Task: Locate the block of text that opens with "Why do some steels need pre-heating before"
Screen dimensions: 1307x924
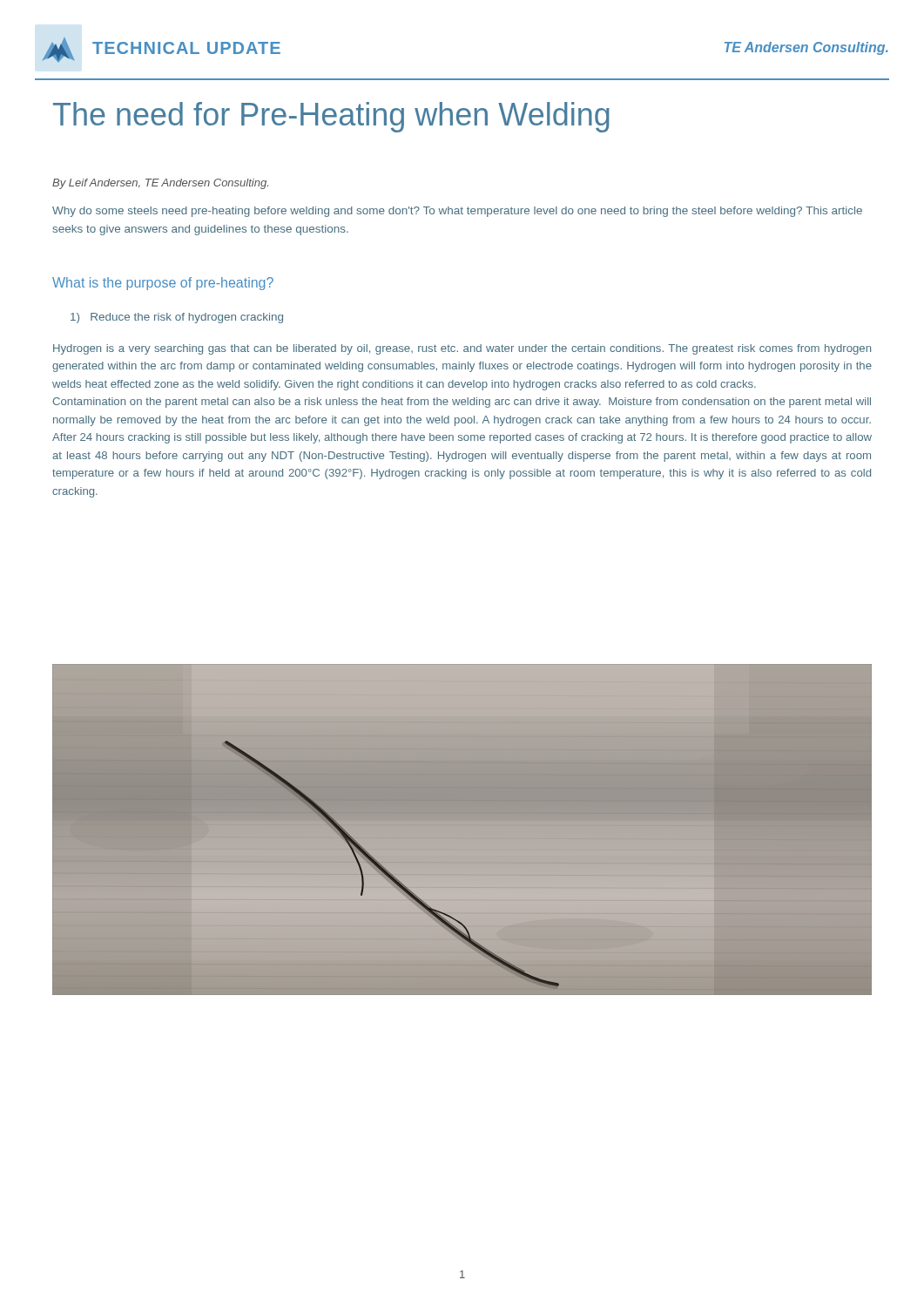Action: [457, 220]
